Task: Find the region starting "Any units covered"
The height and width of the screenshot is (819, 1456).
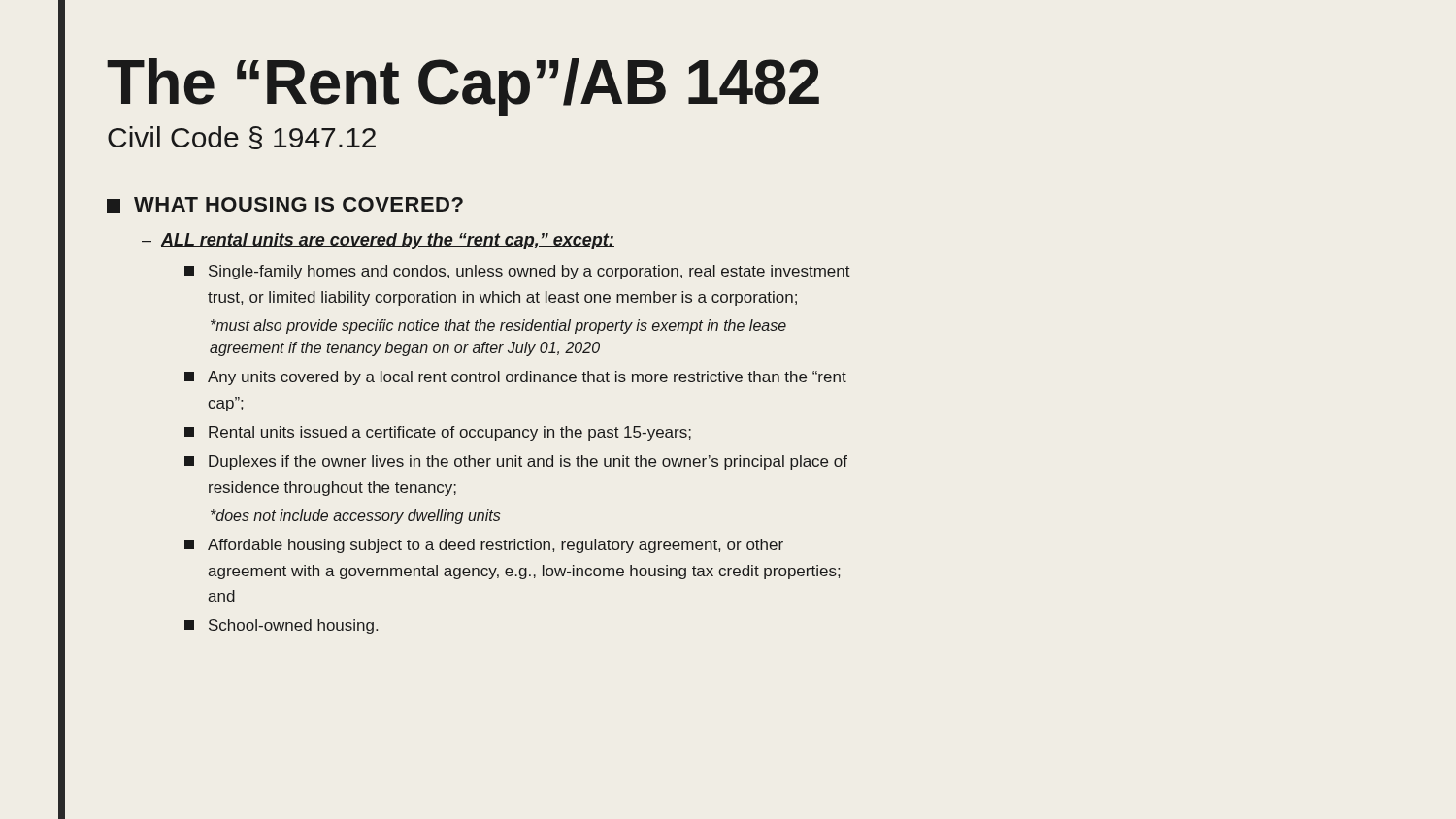Action: pos(515,391)
